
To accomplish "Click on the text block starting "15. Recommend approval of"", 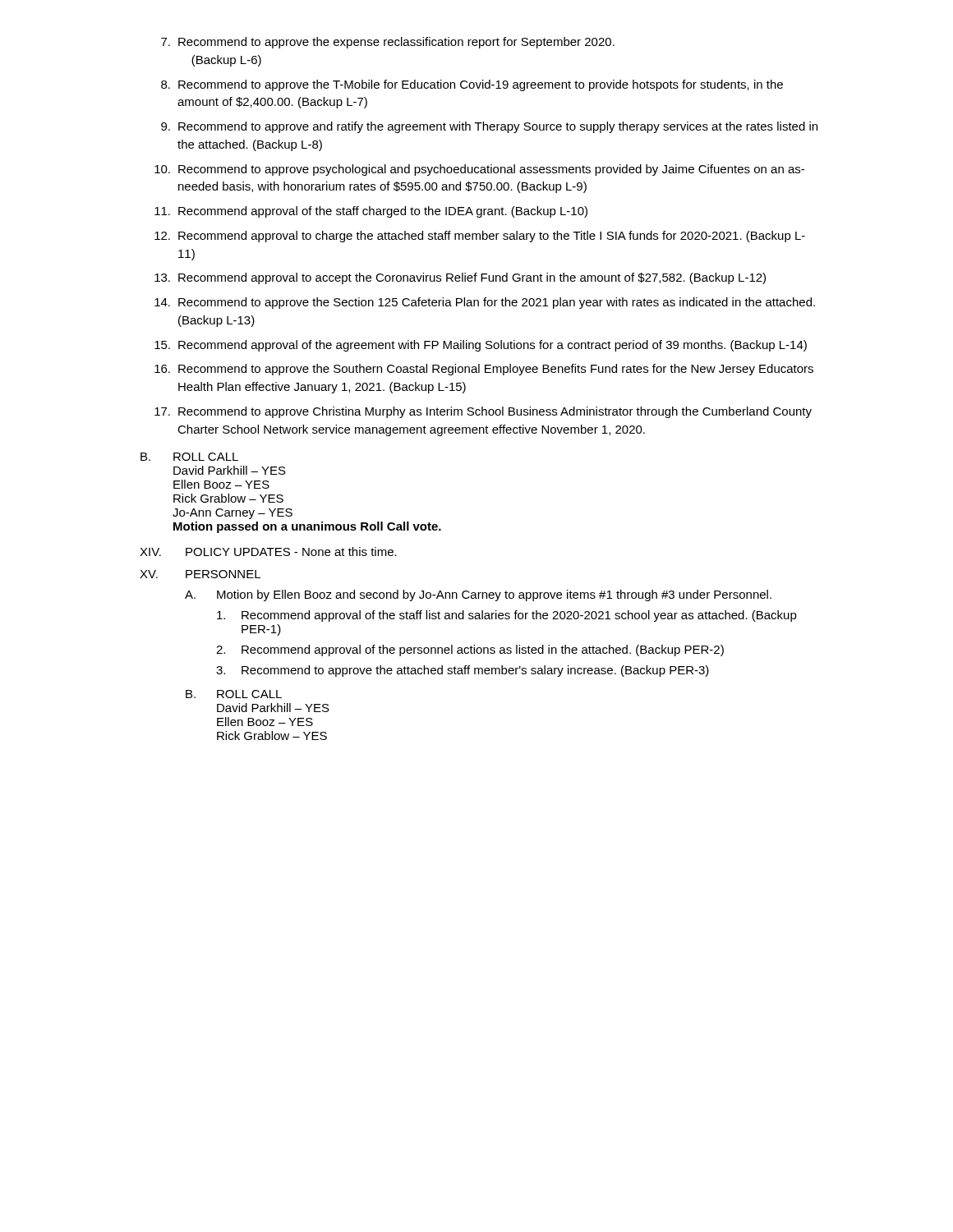I will point(481,344).
